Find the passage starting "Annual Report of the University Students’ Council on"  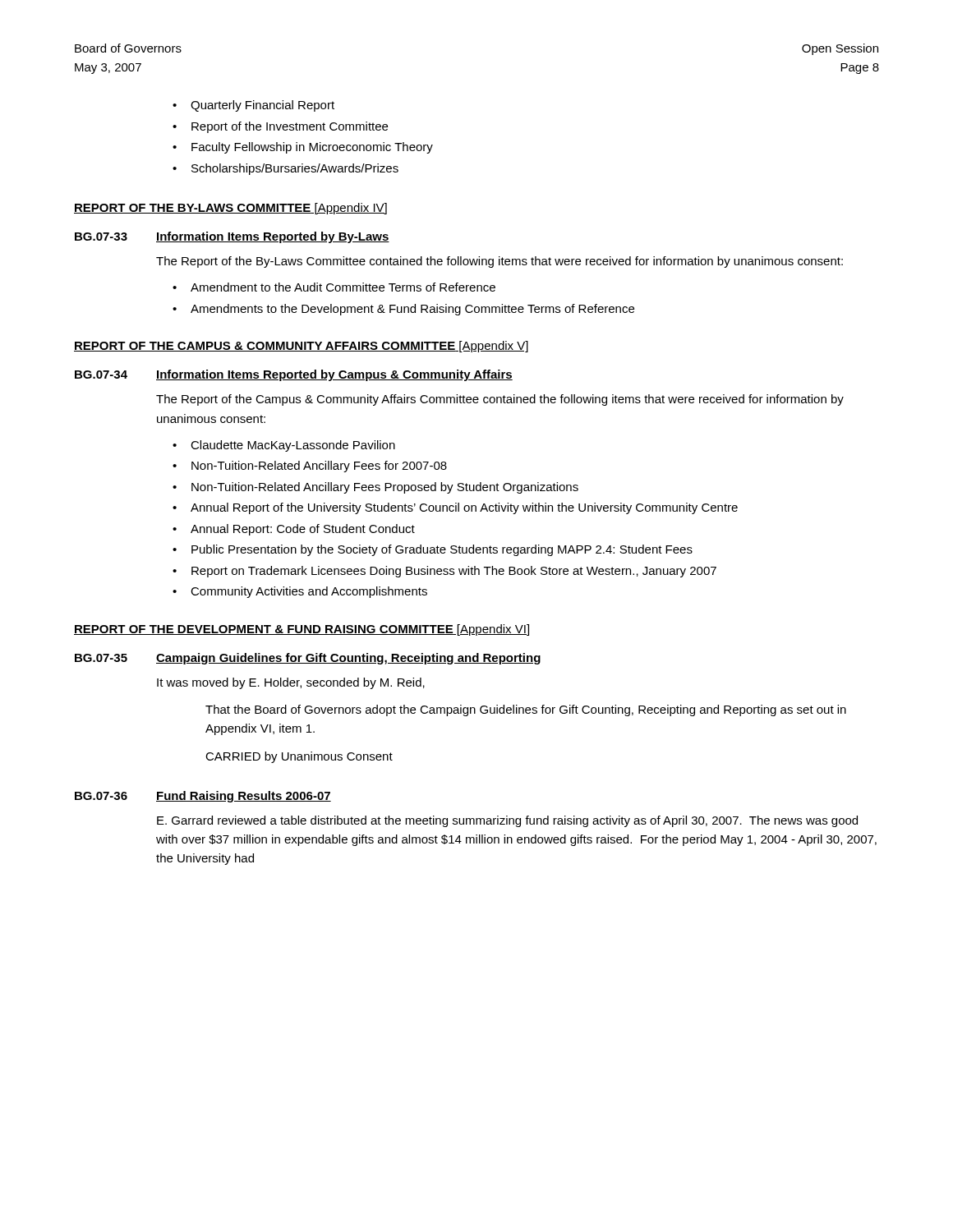point(464,507)
